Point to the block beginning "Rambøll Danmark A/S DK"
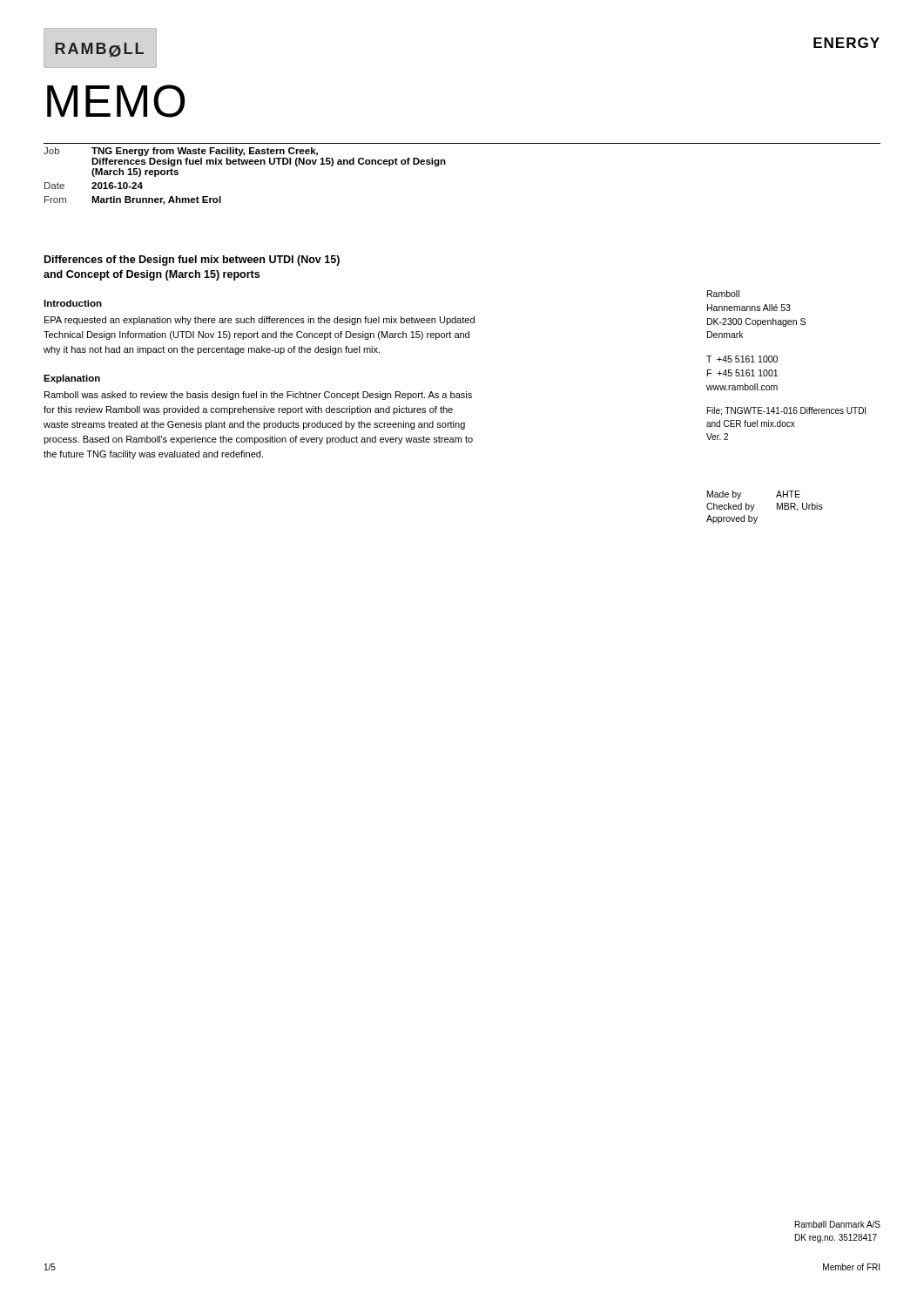Viewport: 924px width, 1307px height. coord(837,1231)
